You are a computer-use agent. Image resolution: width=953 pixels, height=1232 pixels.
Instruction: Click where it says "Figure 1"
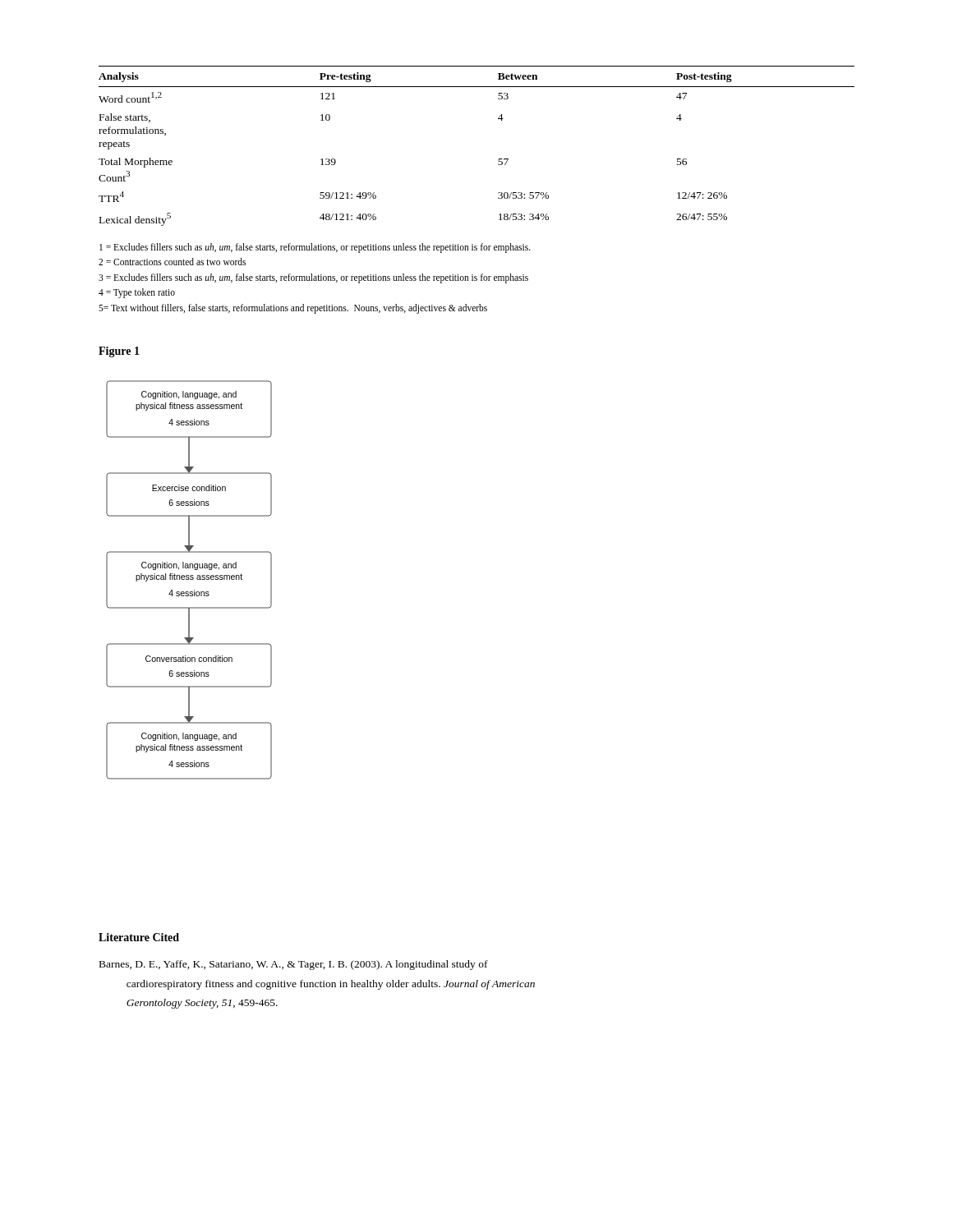coord(119,351)
